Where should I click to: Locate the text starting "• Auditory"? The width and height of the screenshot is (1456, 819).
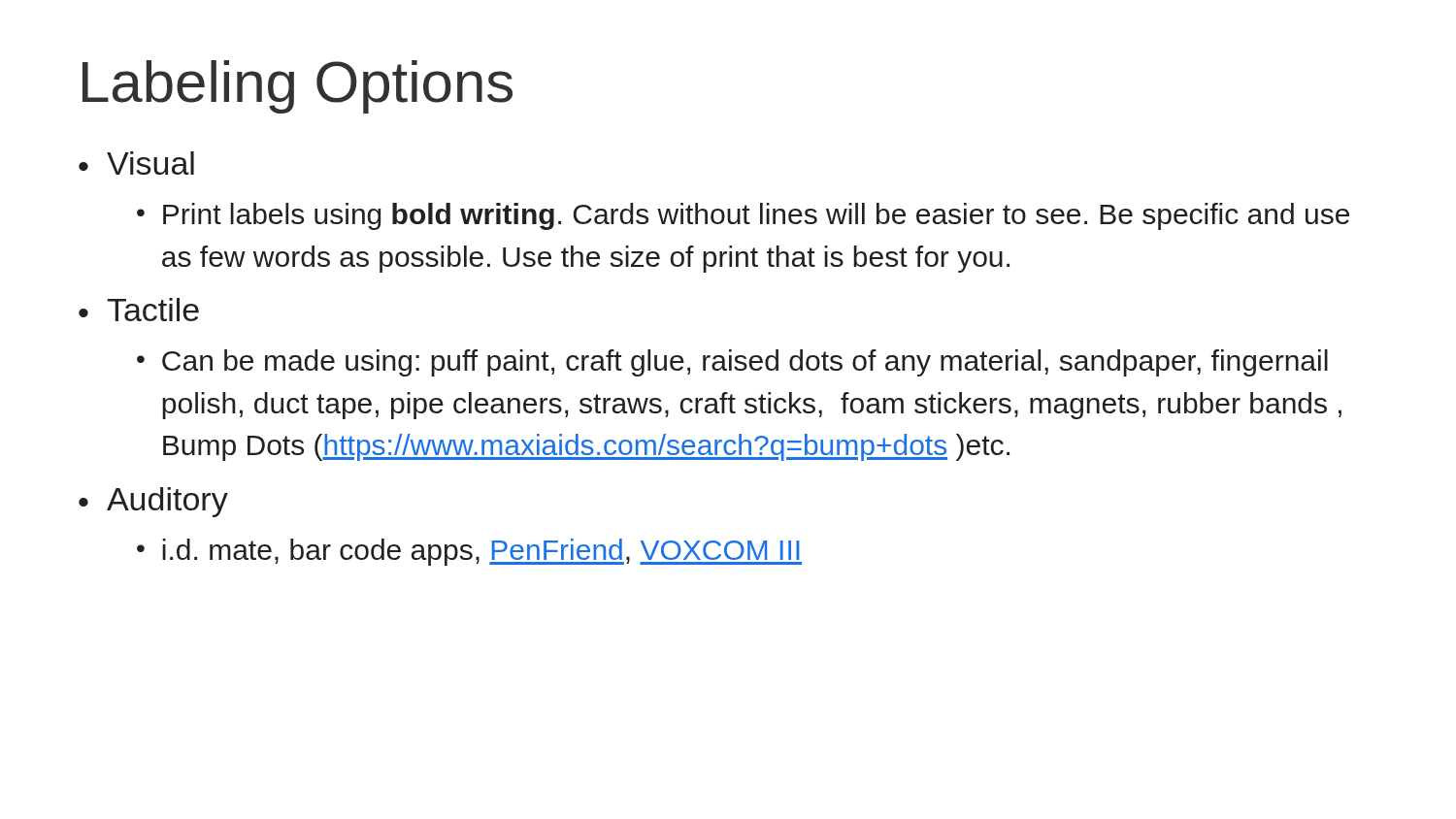tap(153, 502)
